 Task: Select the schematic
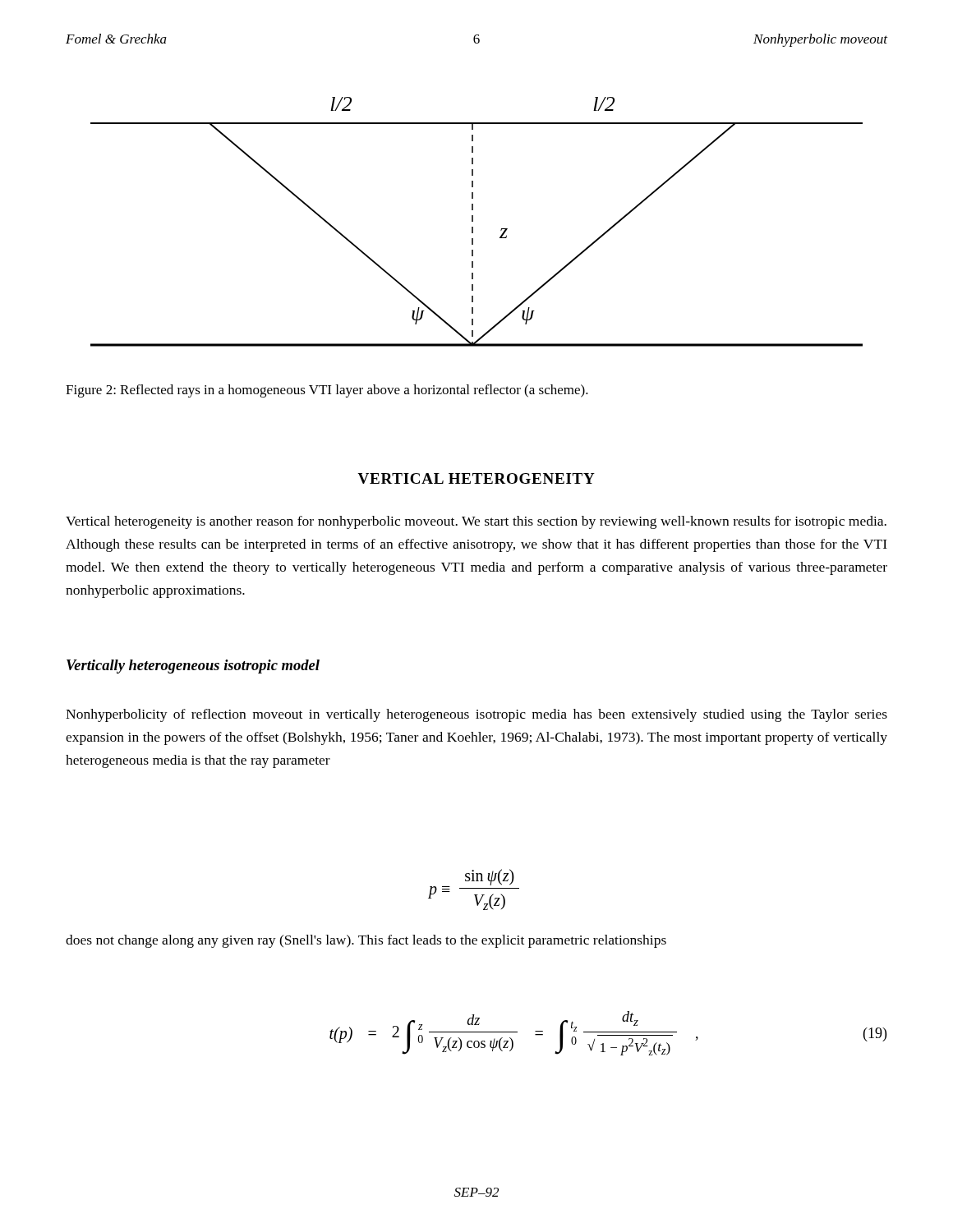pos(476,226)
